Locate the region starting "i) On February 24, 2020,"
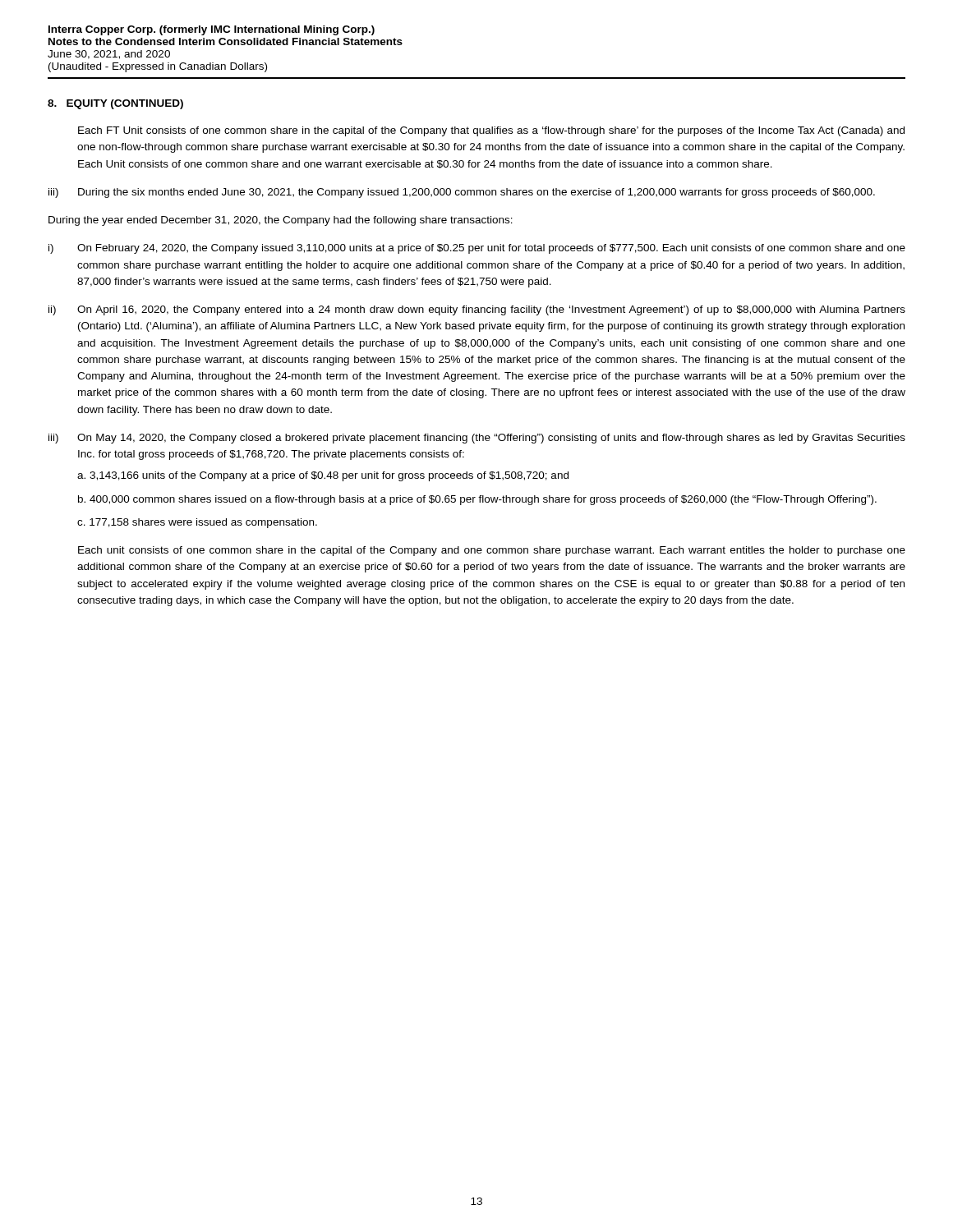The width and height of the screenshot is (953, 1232). (x=476, y=265)
